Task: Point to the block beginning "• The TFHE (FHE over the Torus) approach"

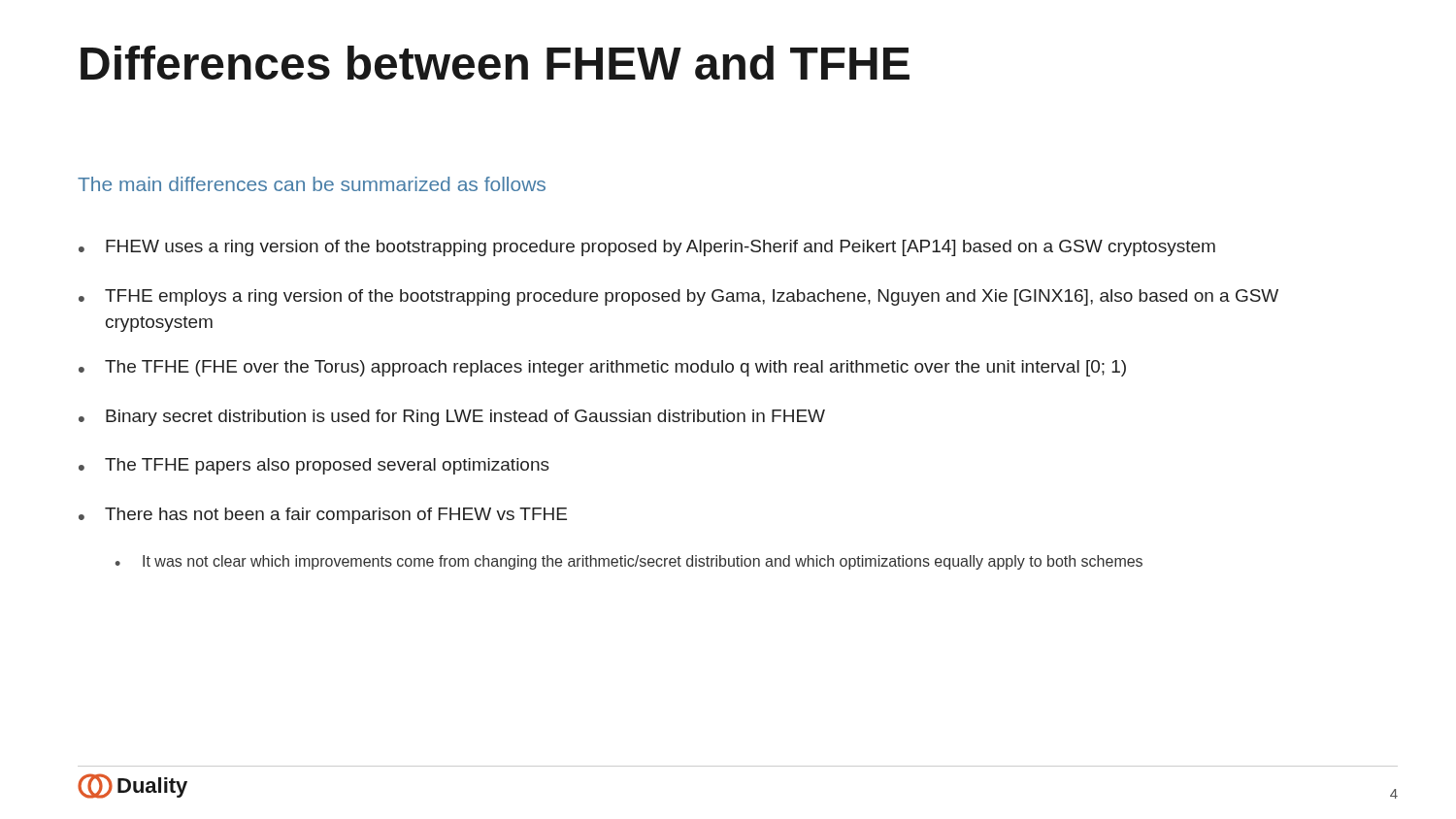Action: [x=718, y=369]
